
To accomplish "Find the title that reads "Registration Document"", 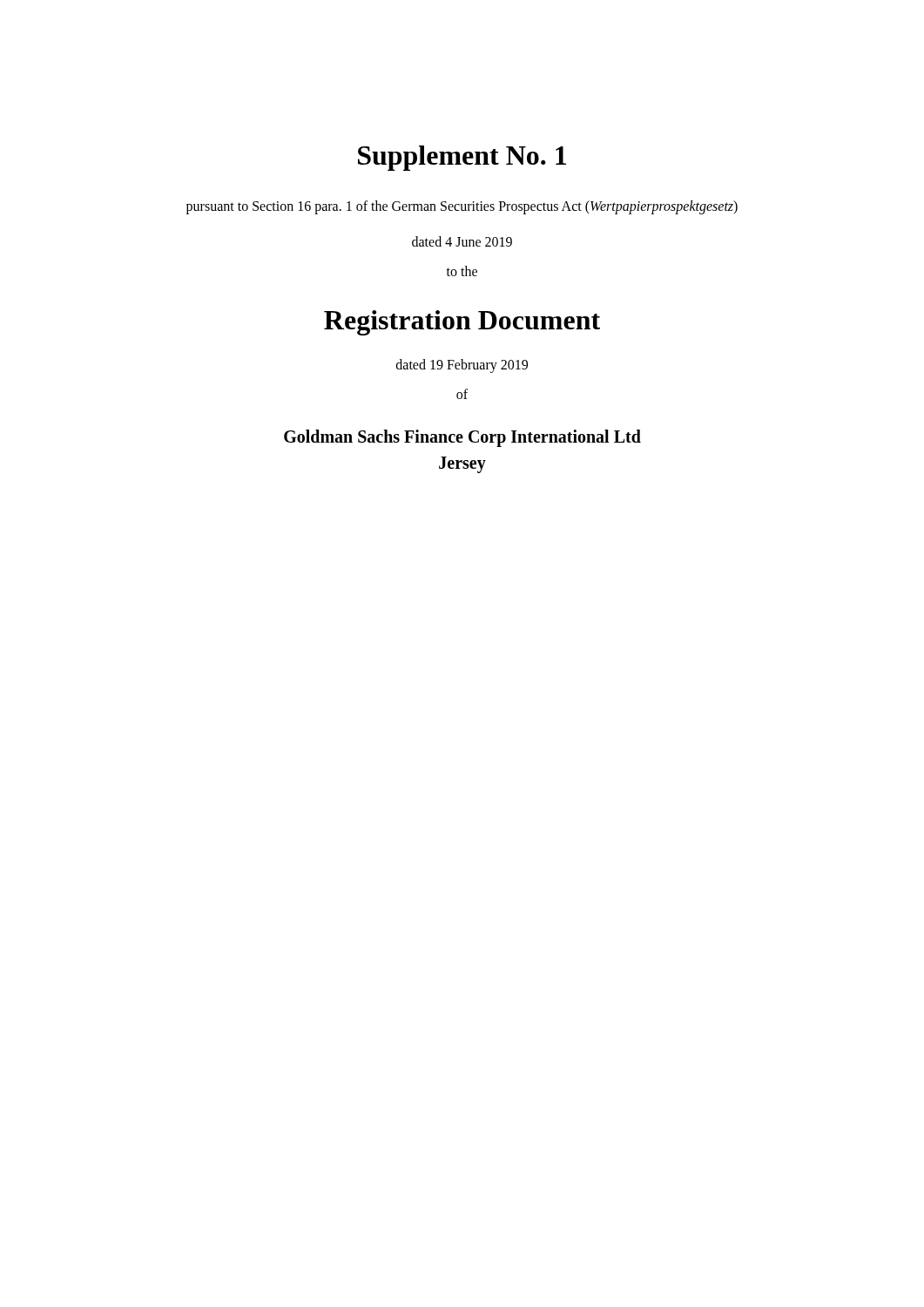I will pos(462,320).
